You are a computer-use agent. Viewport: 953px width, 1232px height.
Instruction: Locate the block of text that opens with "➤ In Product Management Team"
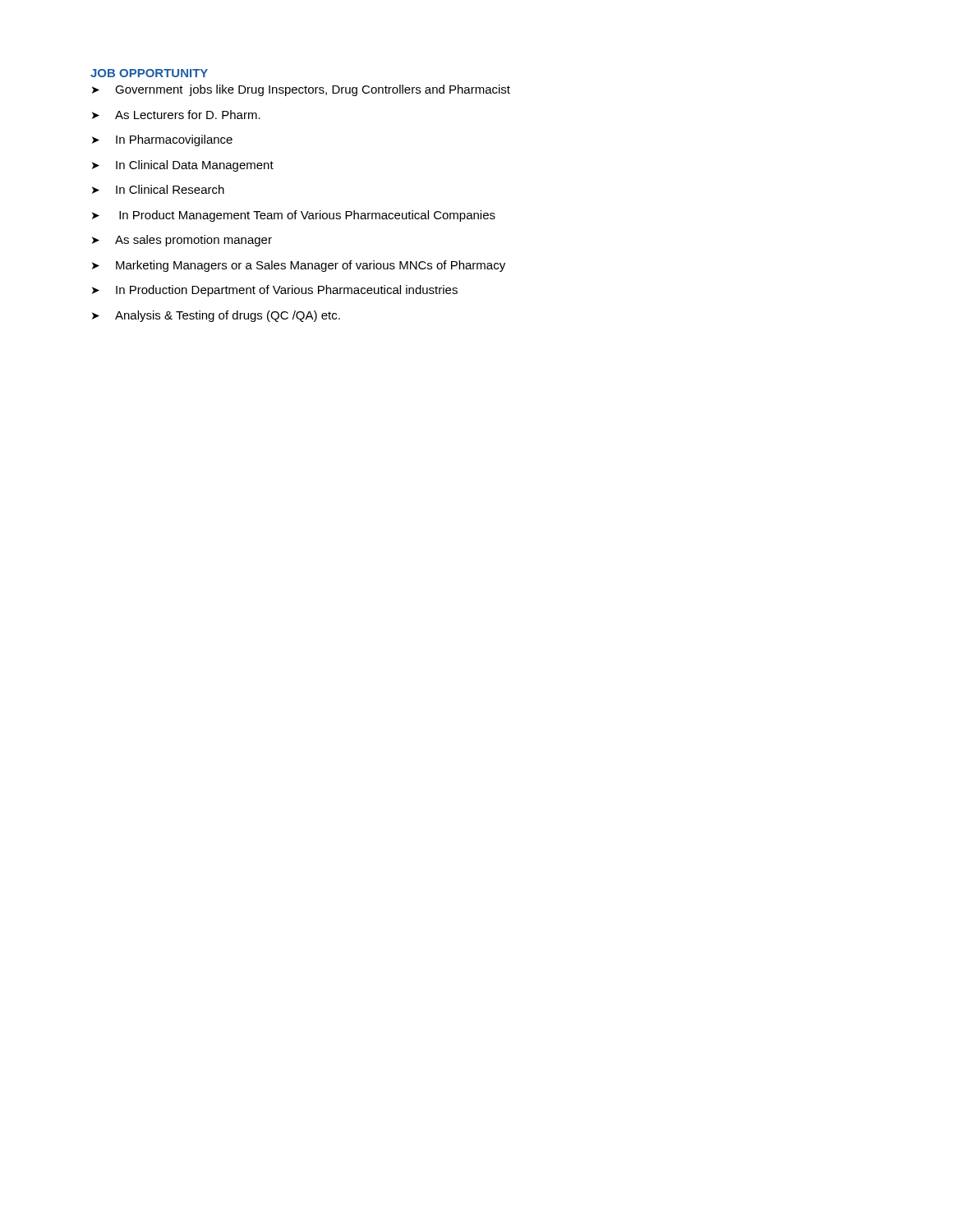tap(481, 215)
